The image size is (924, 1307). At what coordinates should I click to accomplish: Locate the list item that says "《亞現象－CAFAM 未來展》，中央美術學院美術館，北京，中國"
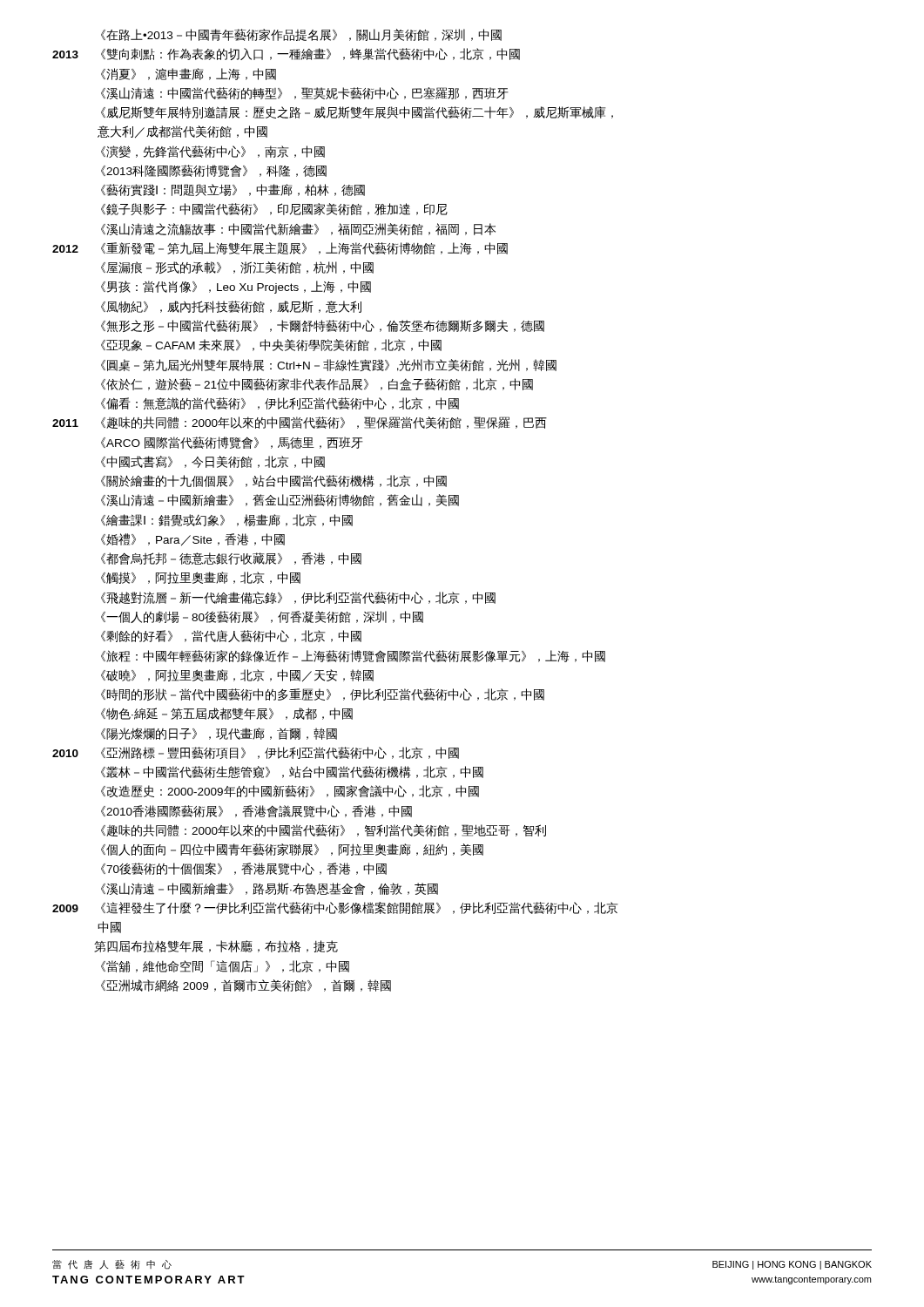pos(268,346)
